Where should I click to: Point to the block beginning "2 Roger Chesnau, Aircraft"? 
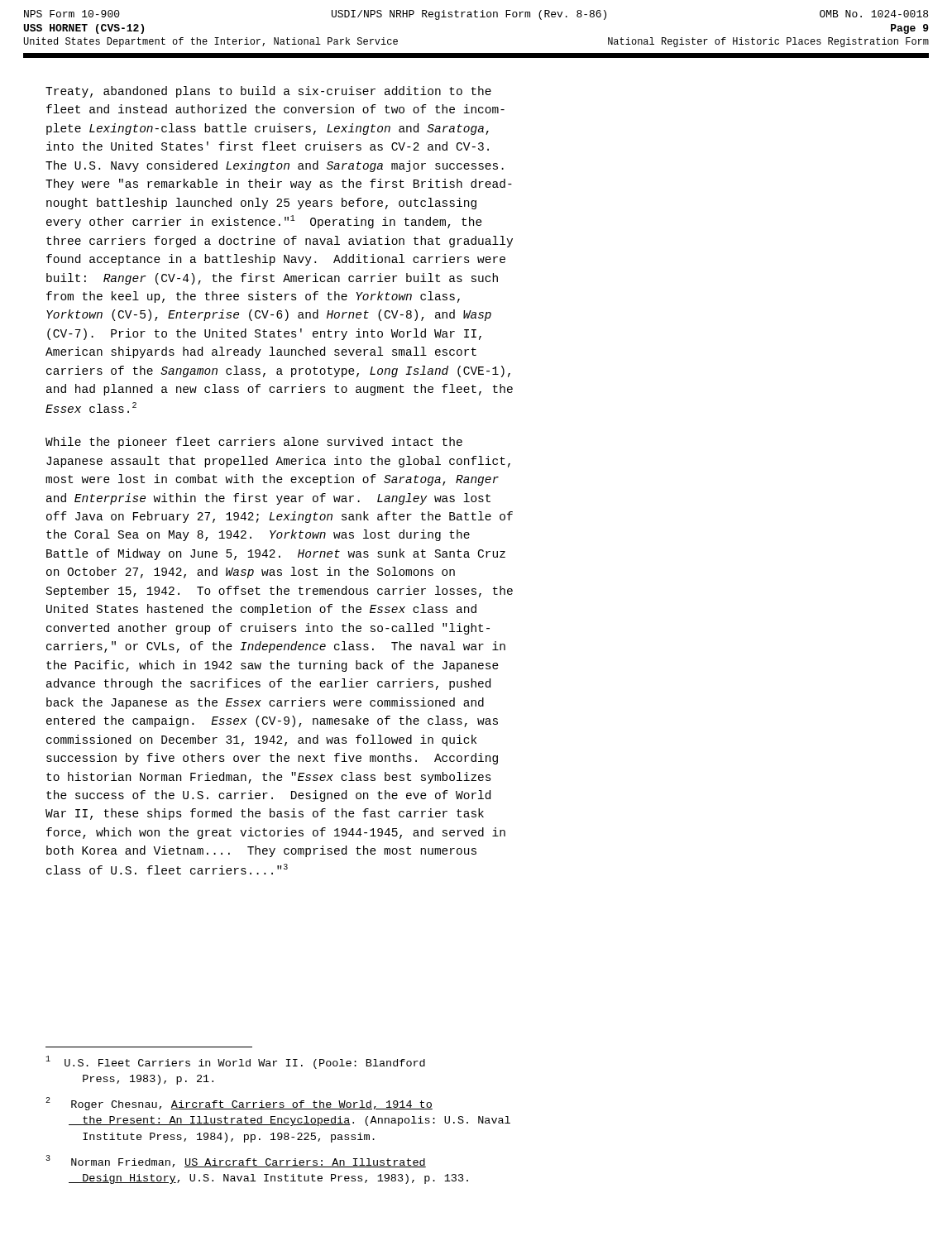278,1120
